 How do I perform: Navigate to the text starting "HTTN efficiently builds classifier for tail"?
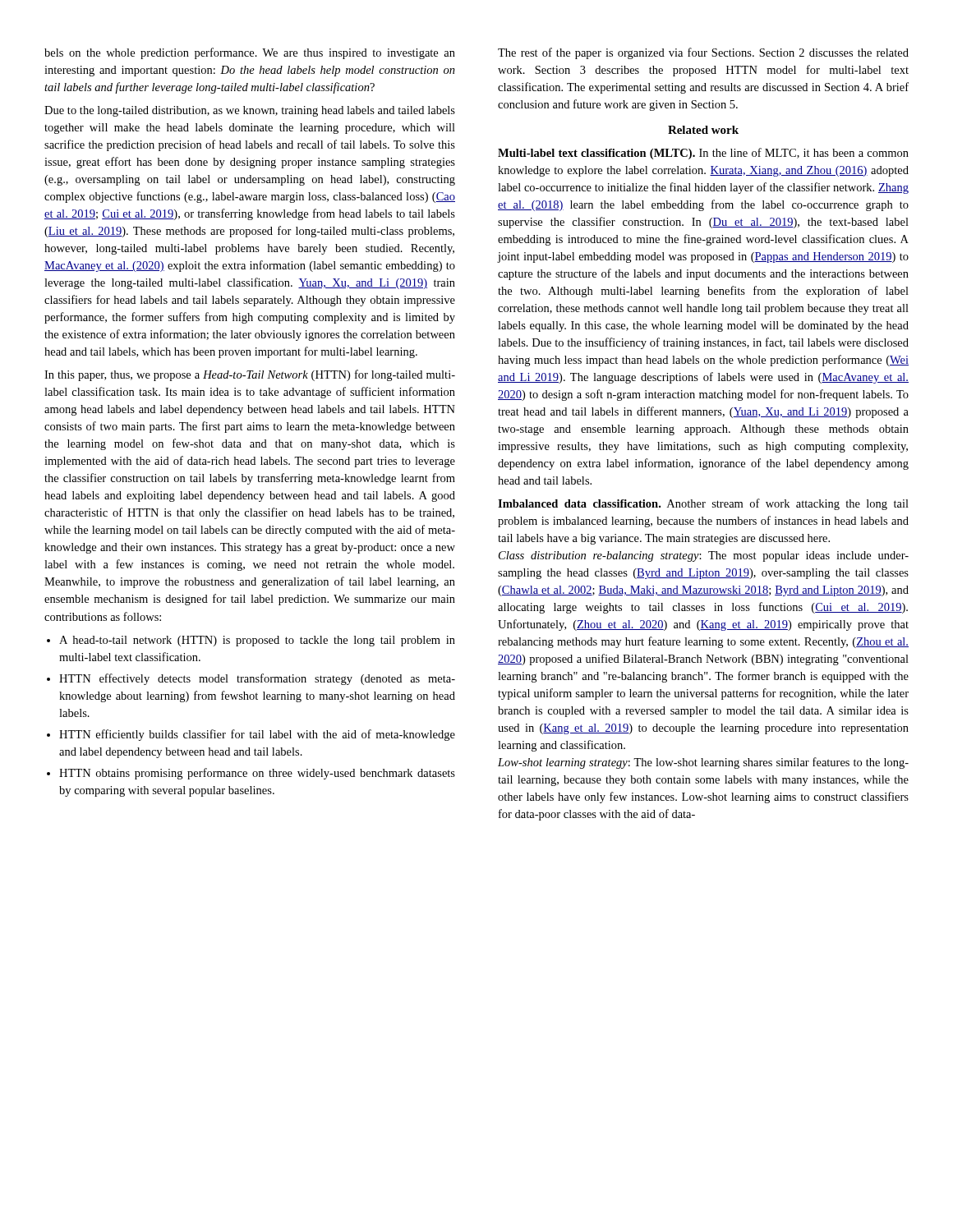[250, 743]
